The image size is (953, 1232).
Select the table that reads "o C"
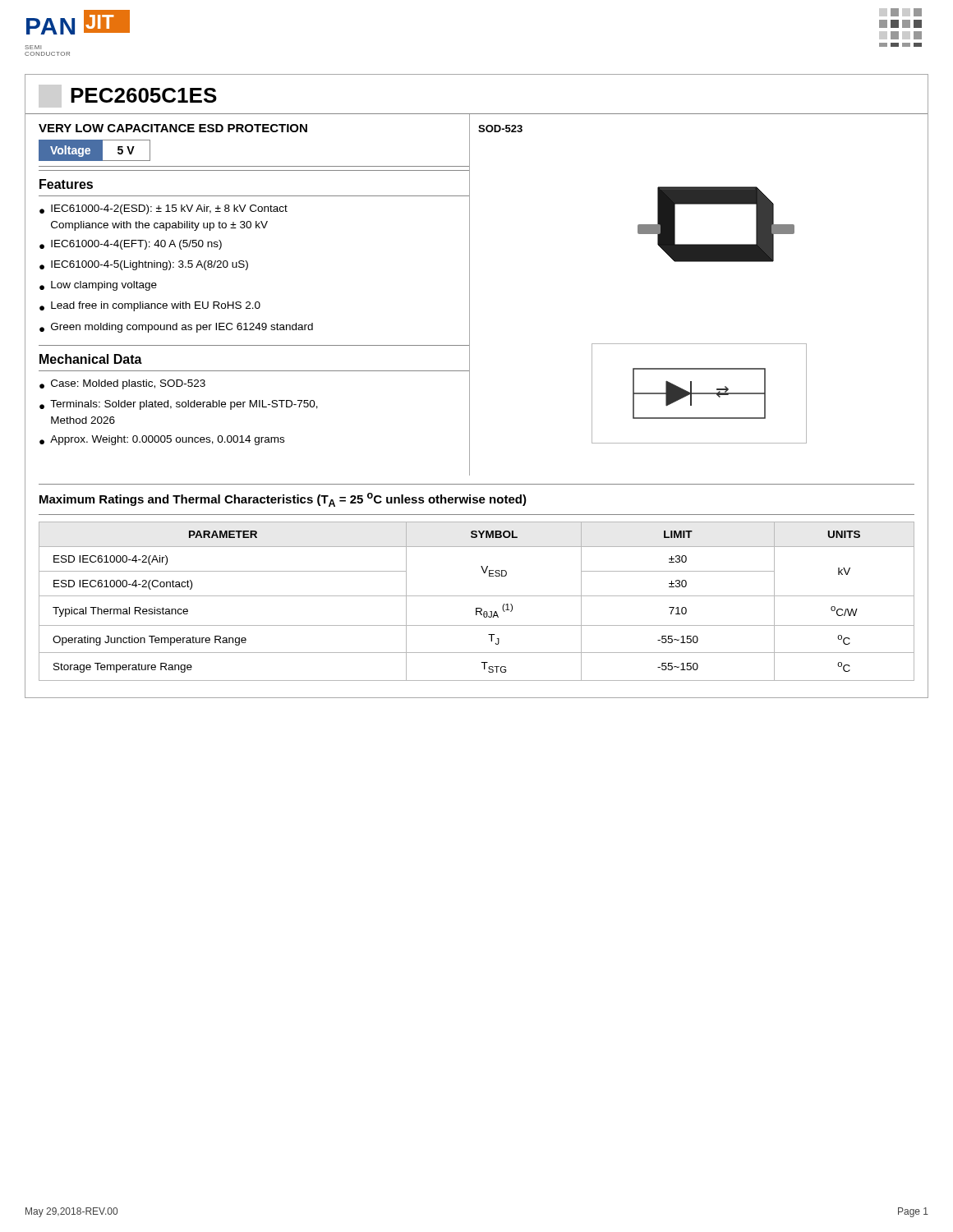point(476,601)
